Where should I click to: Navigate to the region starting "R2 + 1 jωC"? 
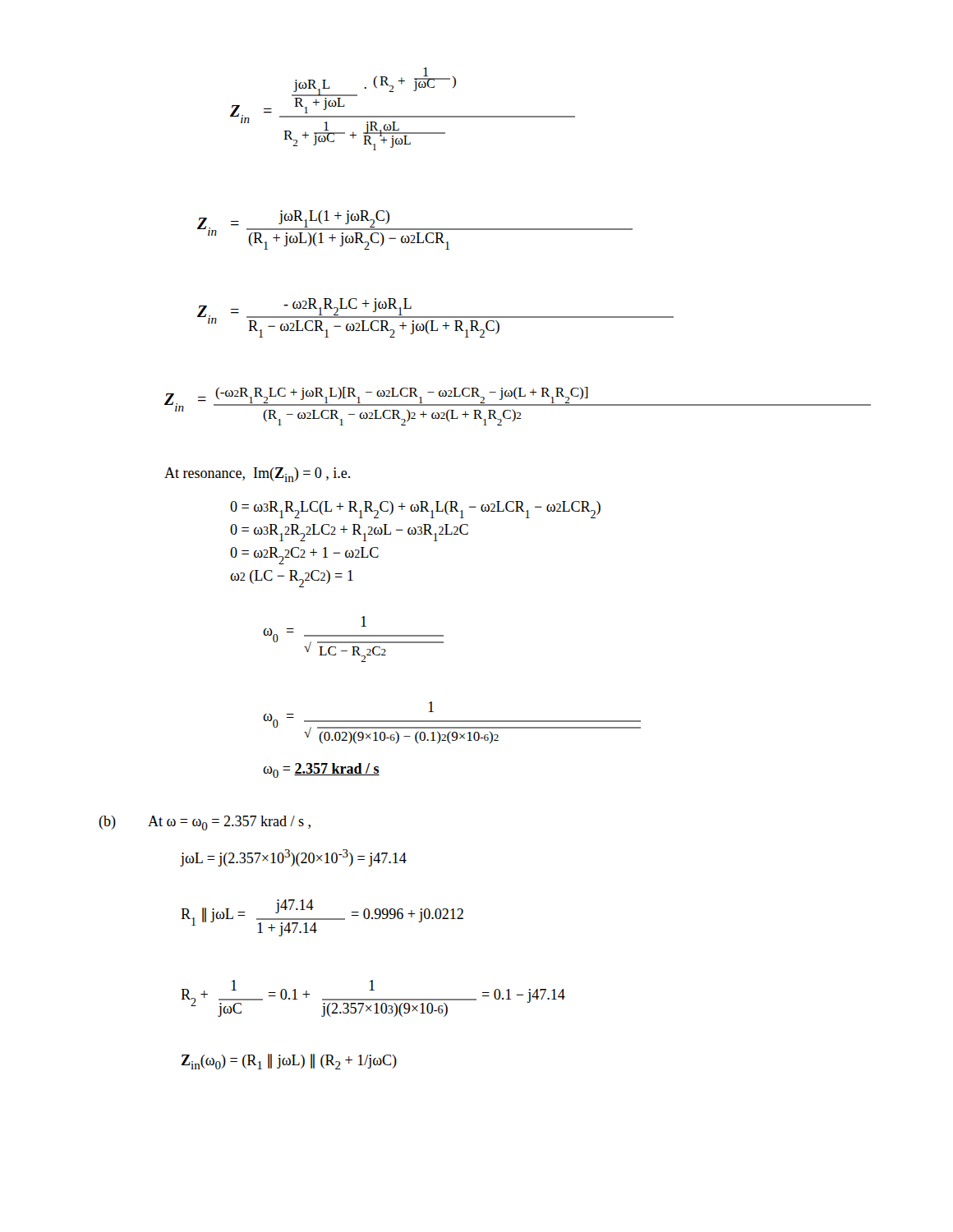tap(419, 997)
